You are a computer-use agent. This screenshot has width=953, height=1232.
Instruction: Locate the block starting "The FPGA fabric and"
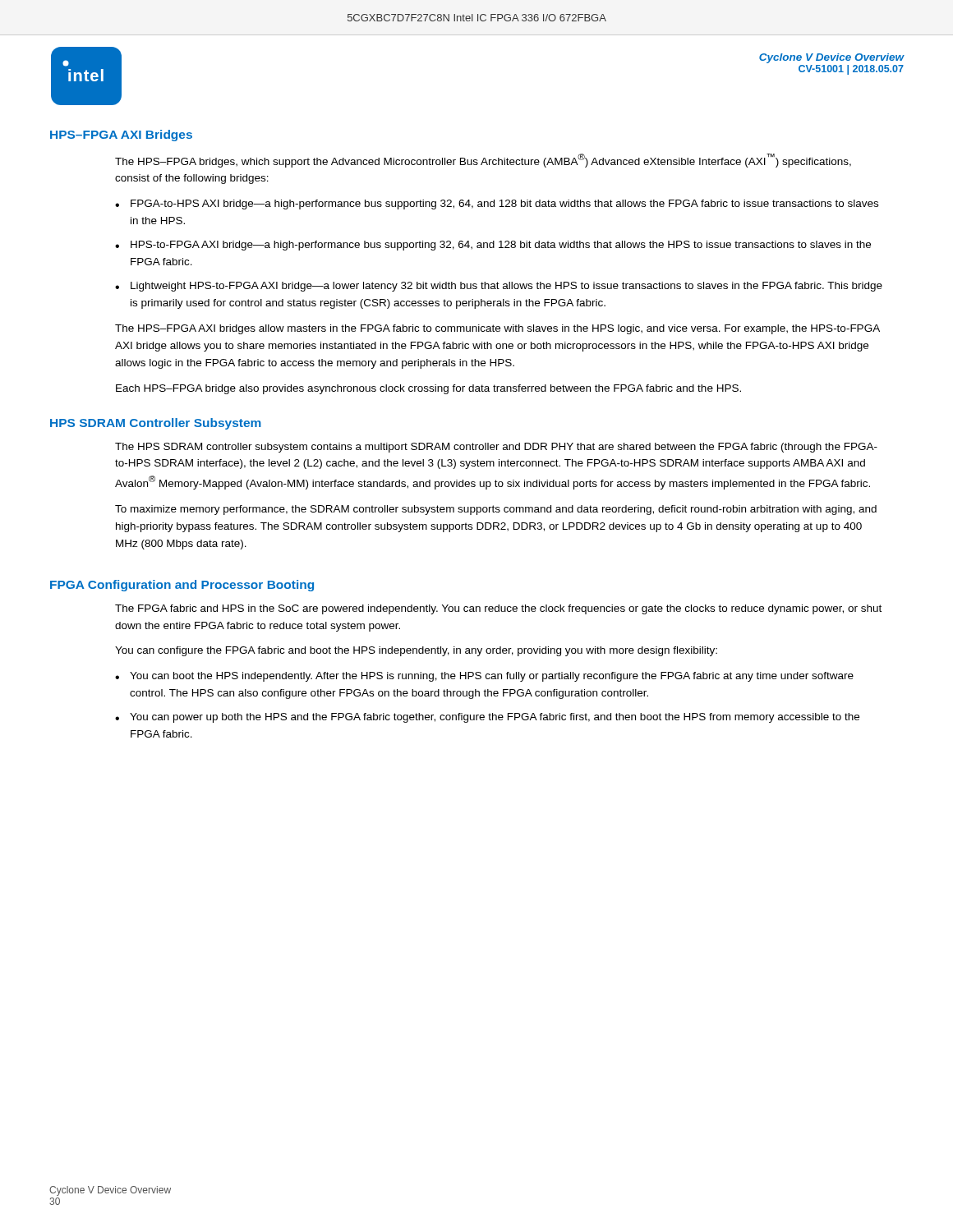tap(498, 616)
